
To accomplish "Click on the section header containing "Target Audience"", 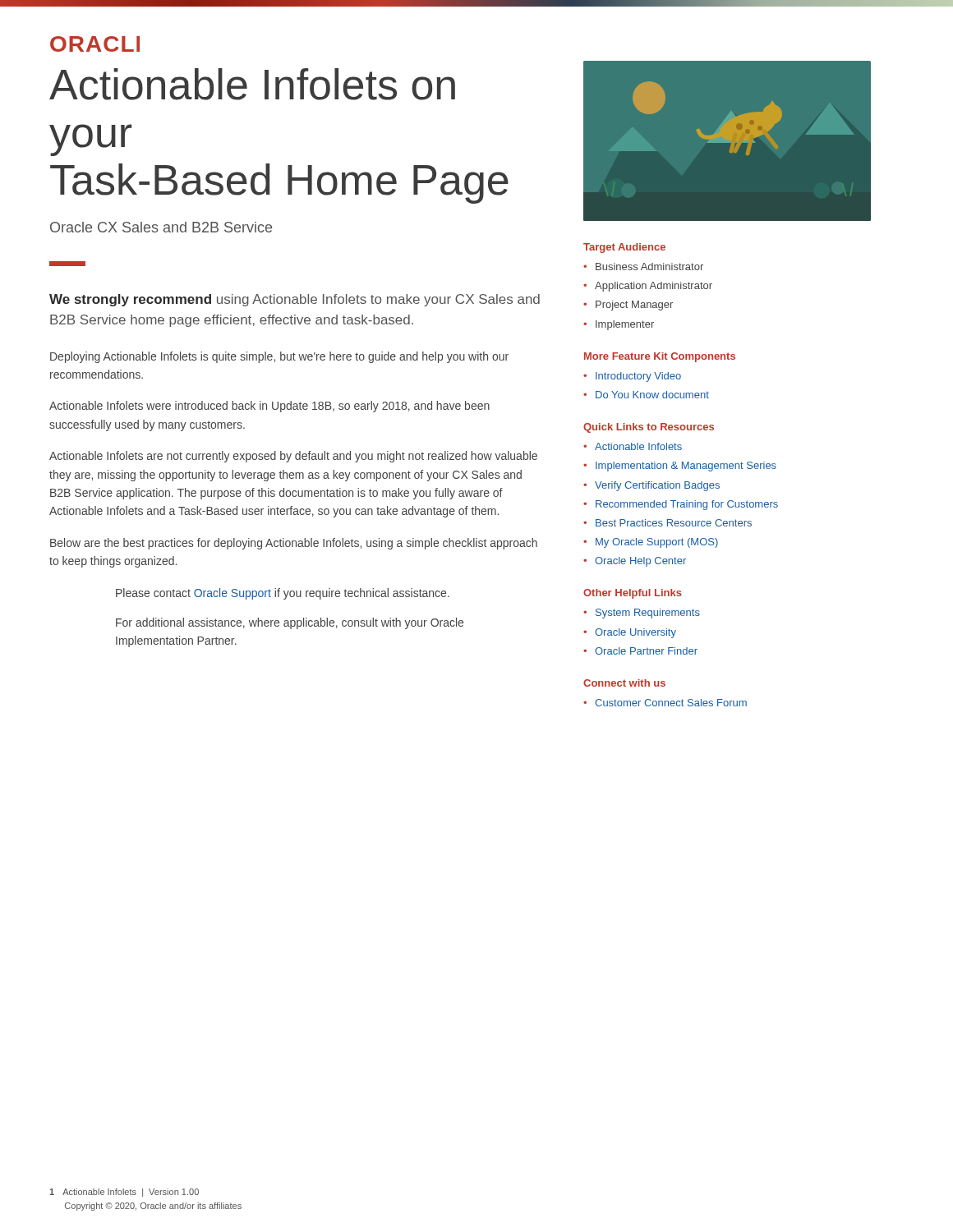I will (x=625, y=247).
